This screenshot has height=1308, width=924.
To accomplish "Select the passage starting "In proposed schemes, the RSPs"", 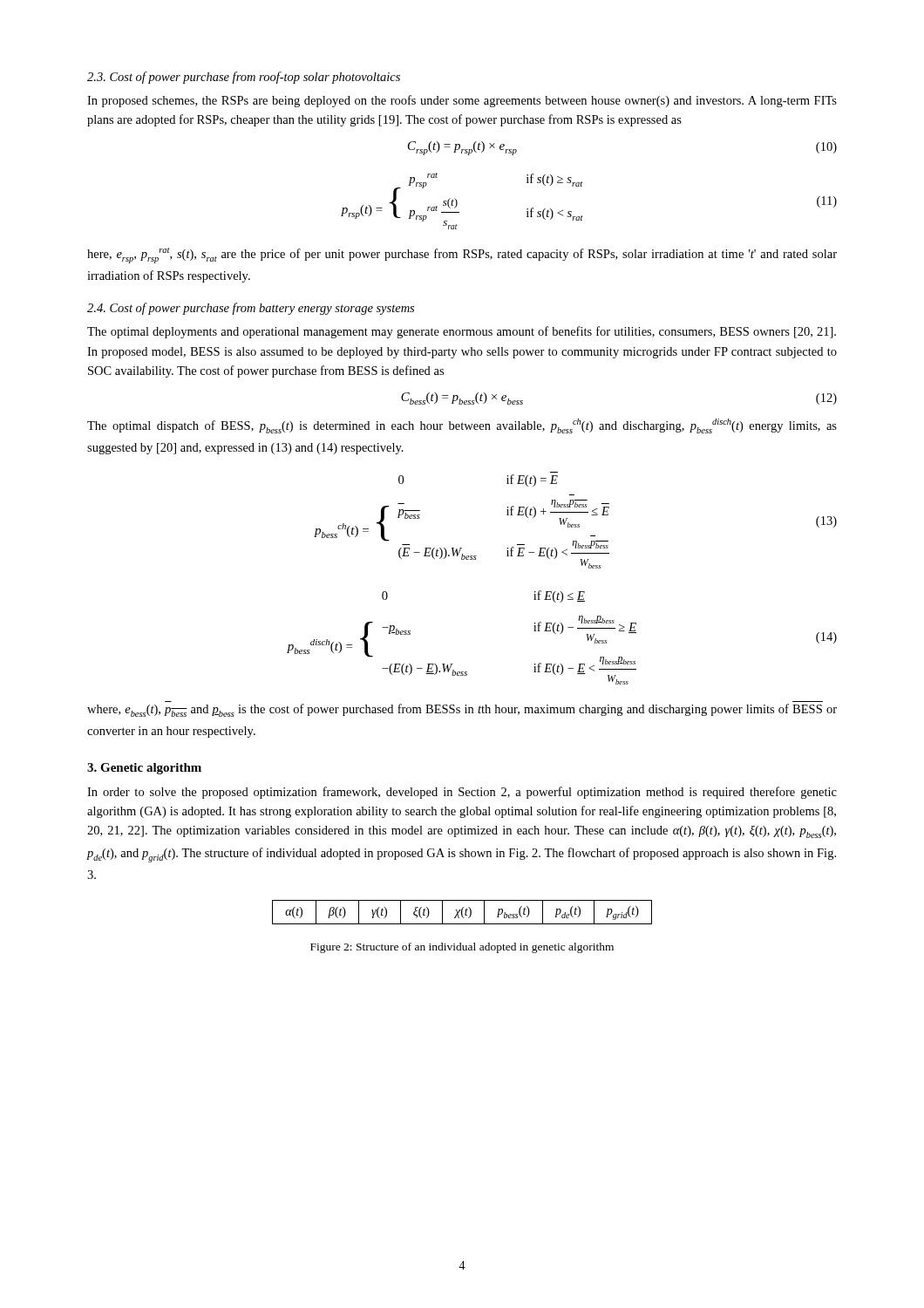I will (462, 110).
